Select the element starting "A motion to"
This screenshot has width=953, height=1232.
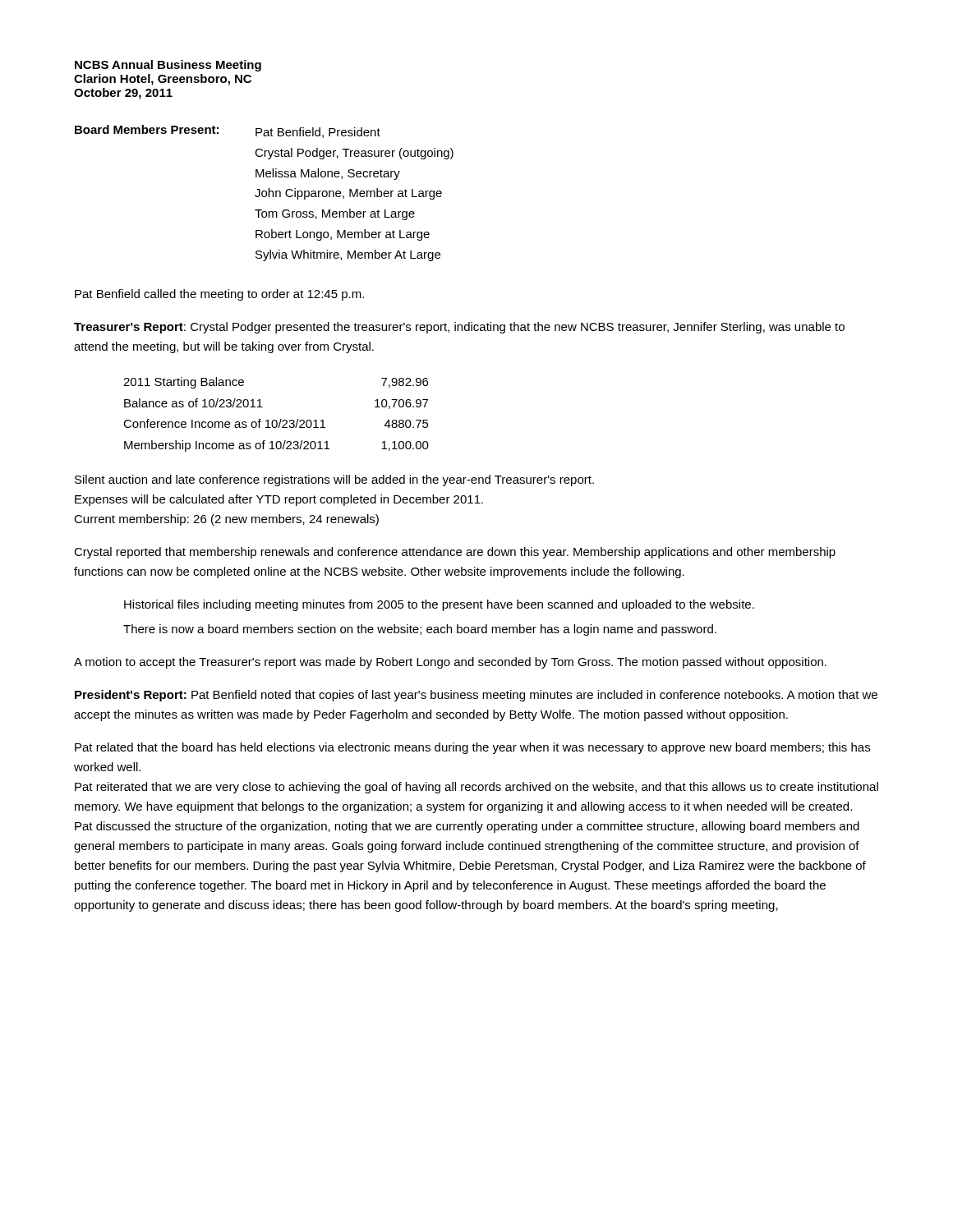[451, 662]
